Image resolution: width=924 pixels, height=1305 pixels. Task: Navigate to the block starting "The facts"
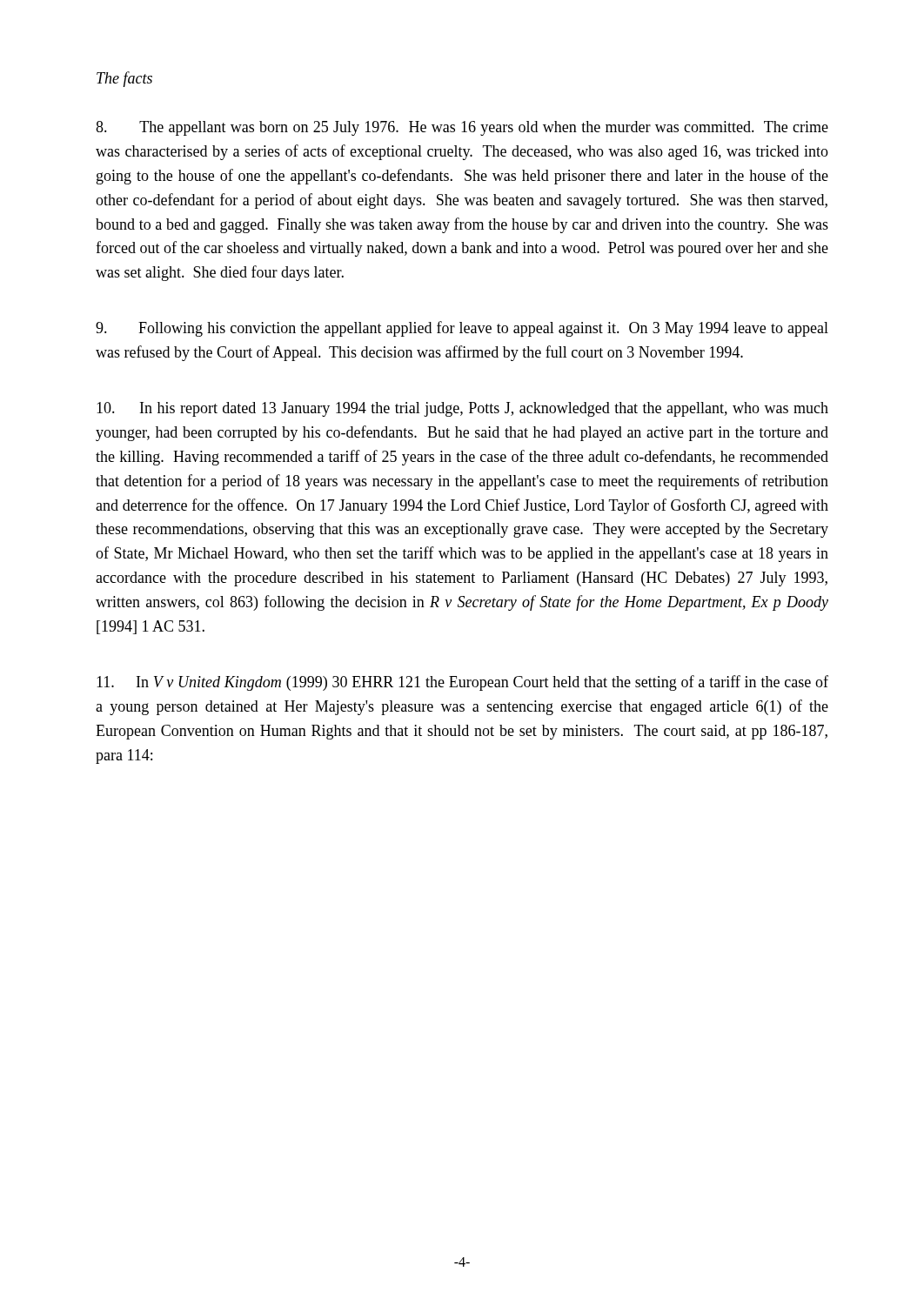click(124, 78)
